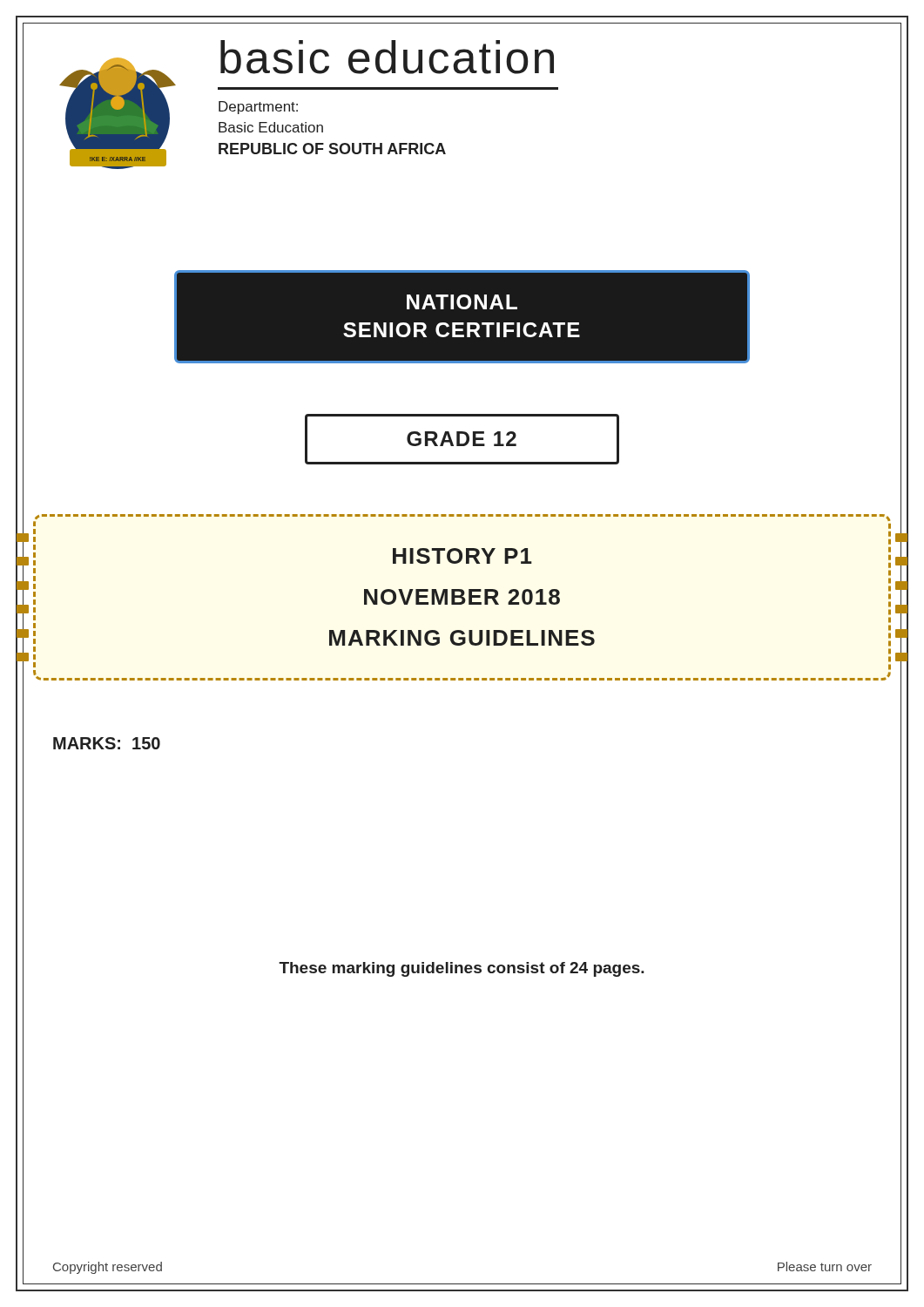Click where it says "NATIONALSENIOR CERTIFICATE"
This screenshot has width=924, height=1307.
[462, 317]
